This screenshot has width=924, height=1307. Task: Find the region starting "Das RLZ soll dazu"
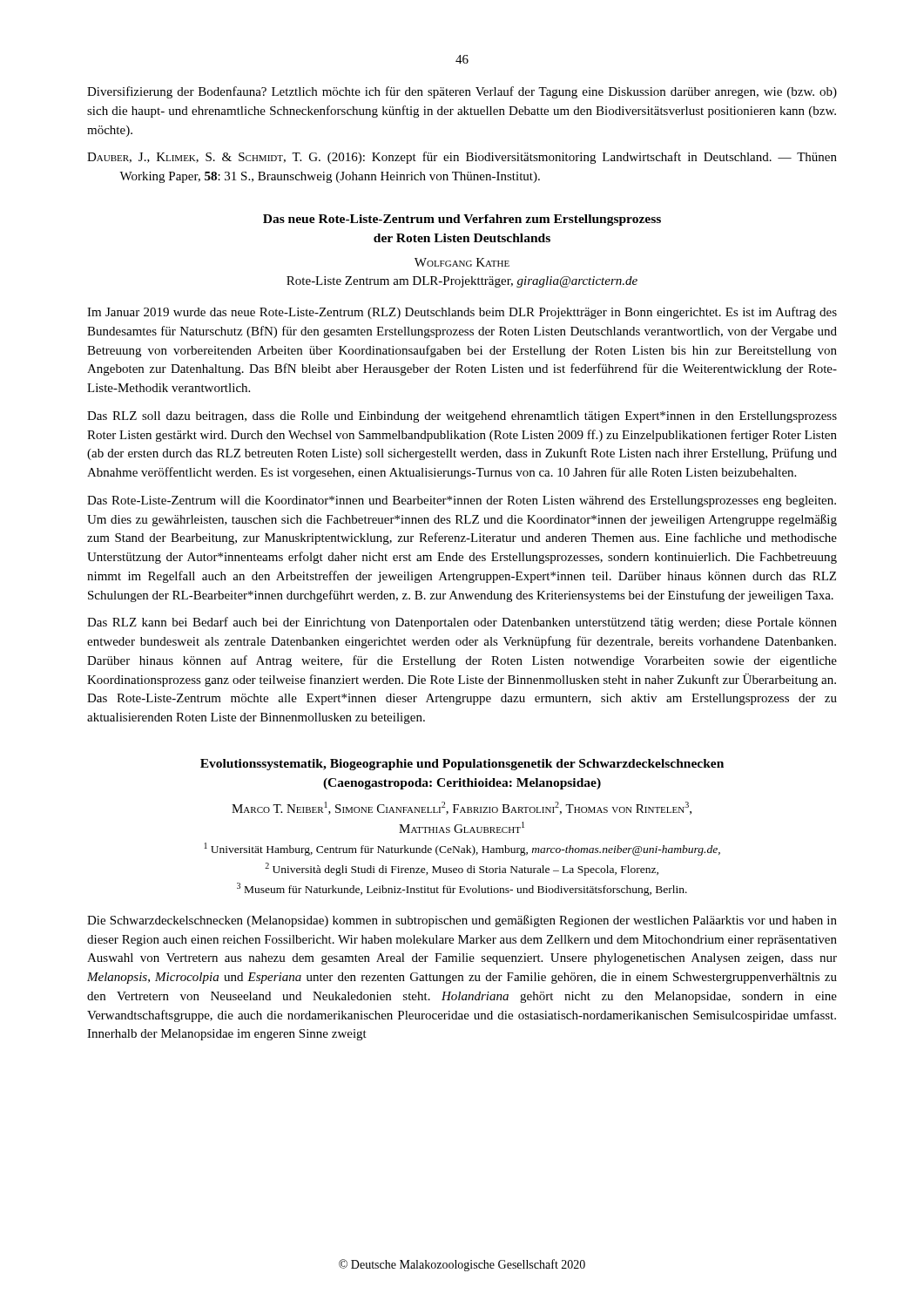pyautogui.click(x=462, y=444)
